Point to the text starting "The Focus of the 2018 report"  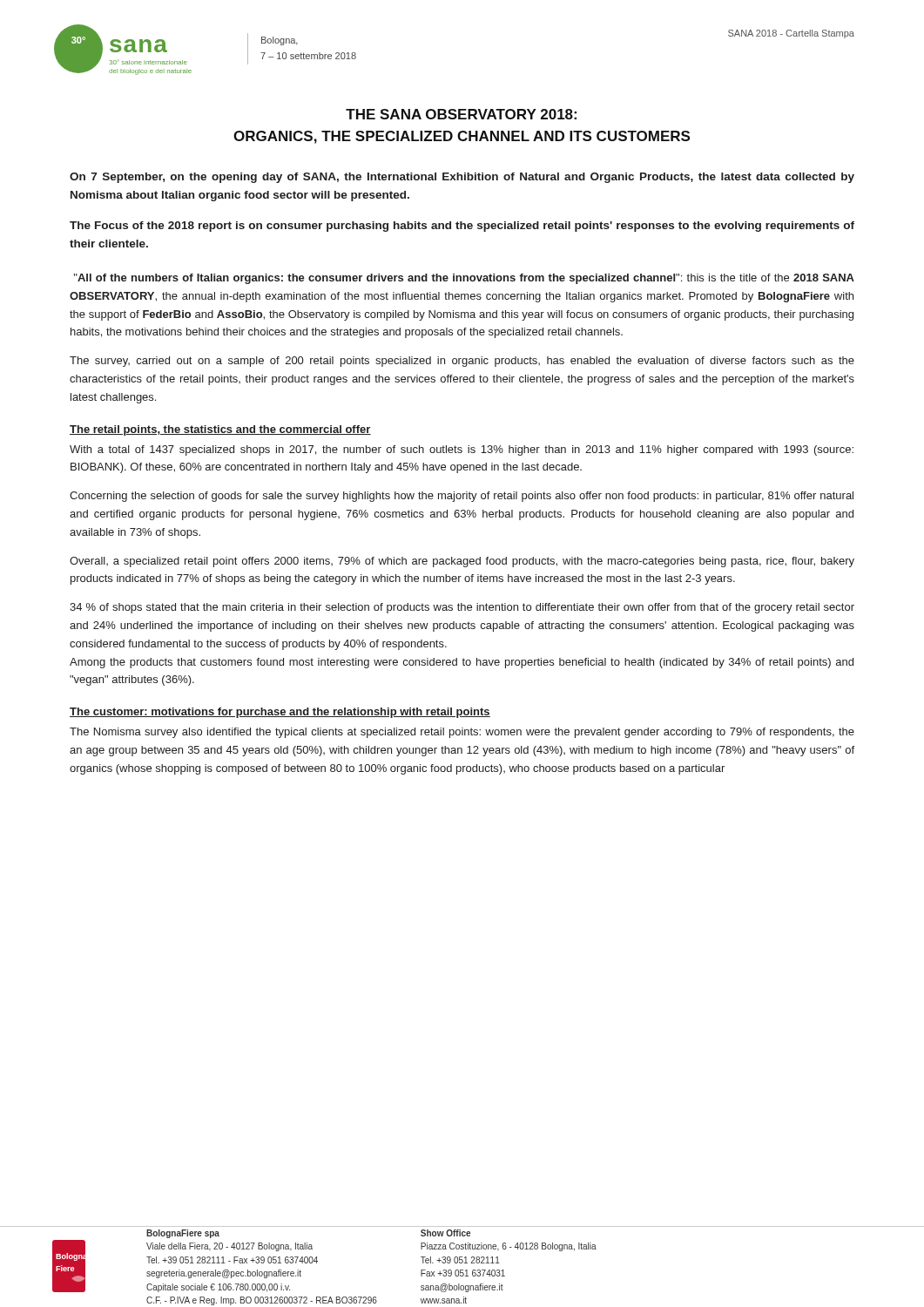(x=462, y=234)
